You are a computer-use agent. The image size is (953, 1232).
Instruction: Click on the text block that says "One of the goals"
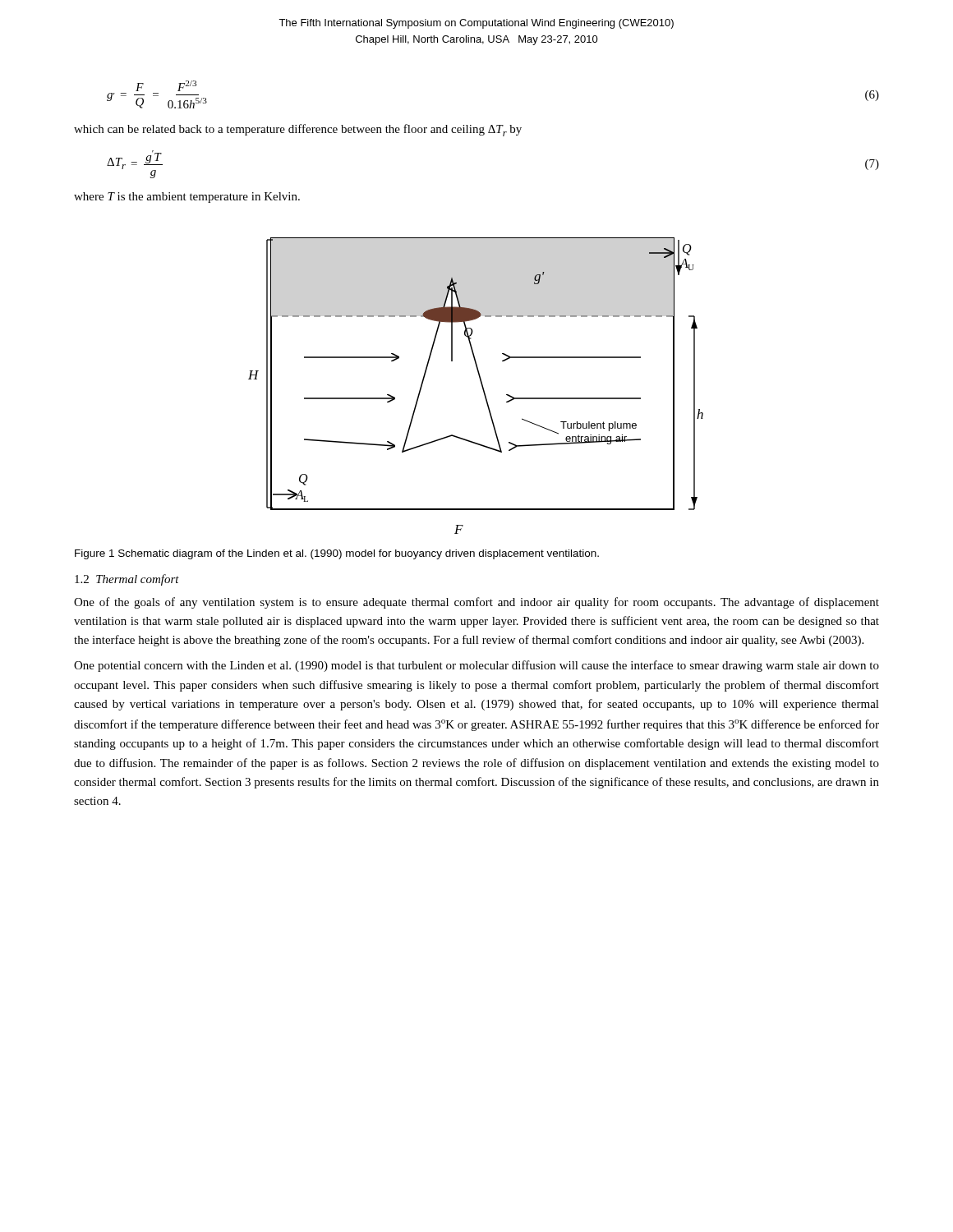click(x=476, y=621)
